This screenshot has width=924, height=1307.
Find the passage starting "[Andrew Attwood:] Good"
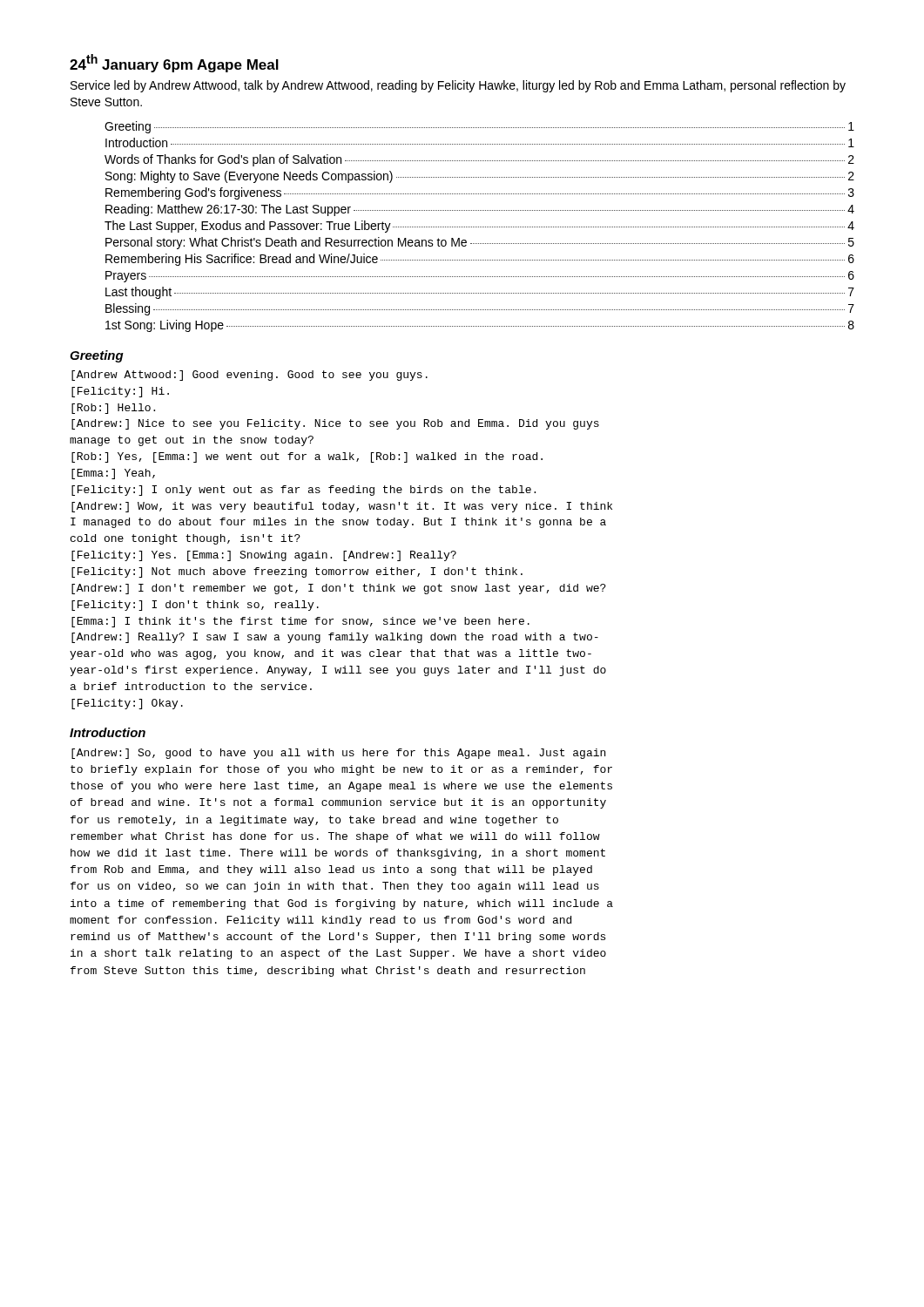[x=341, y=539]
